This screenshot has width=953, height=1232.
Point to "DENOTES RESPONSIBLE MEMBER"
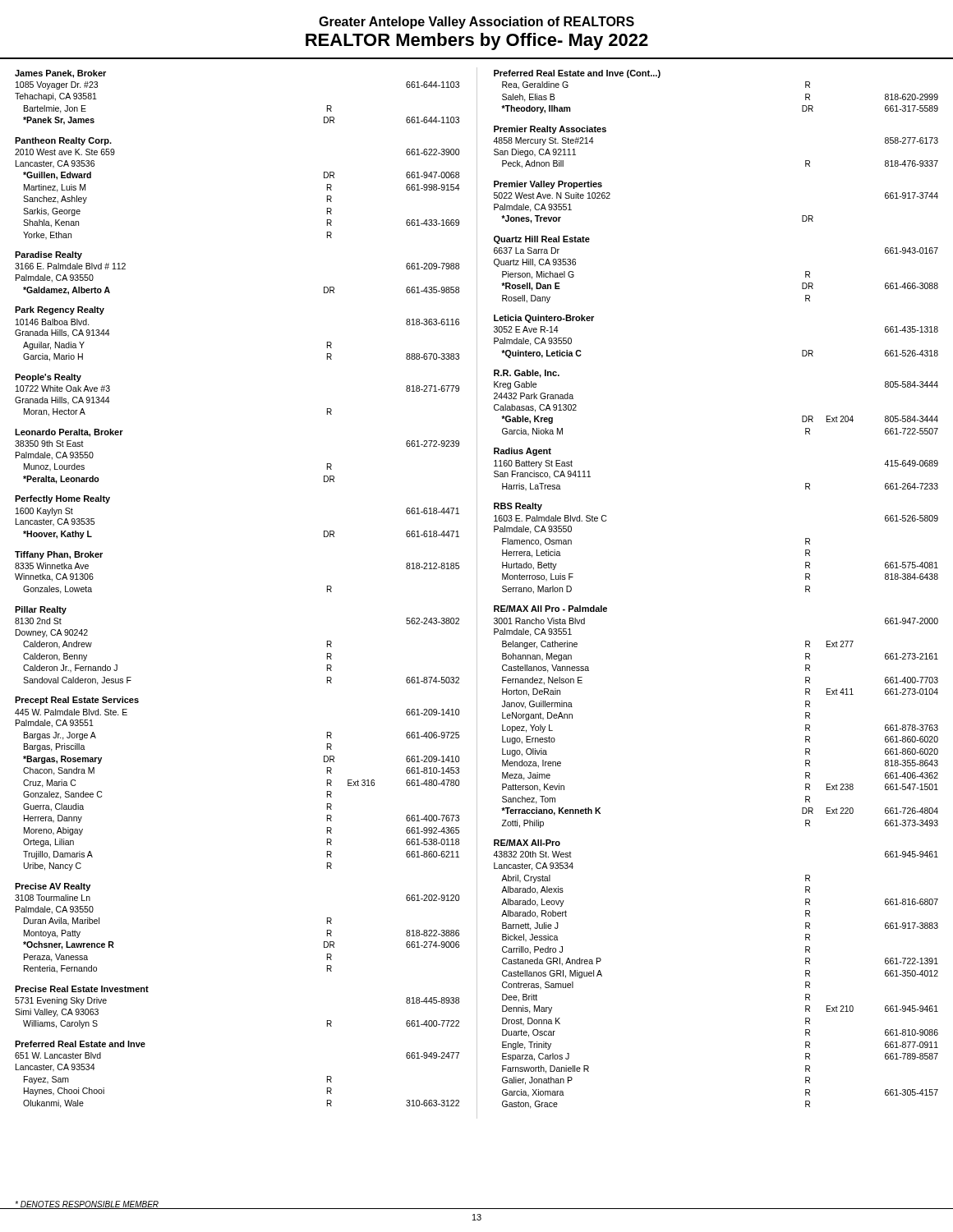coord(87,1204)
